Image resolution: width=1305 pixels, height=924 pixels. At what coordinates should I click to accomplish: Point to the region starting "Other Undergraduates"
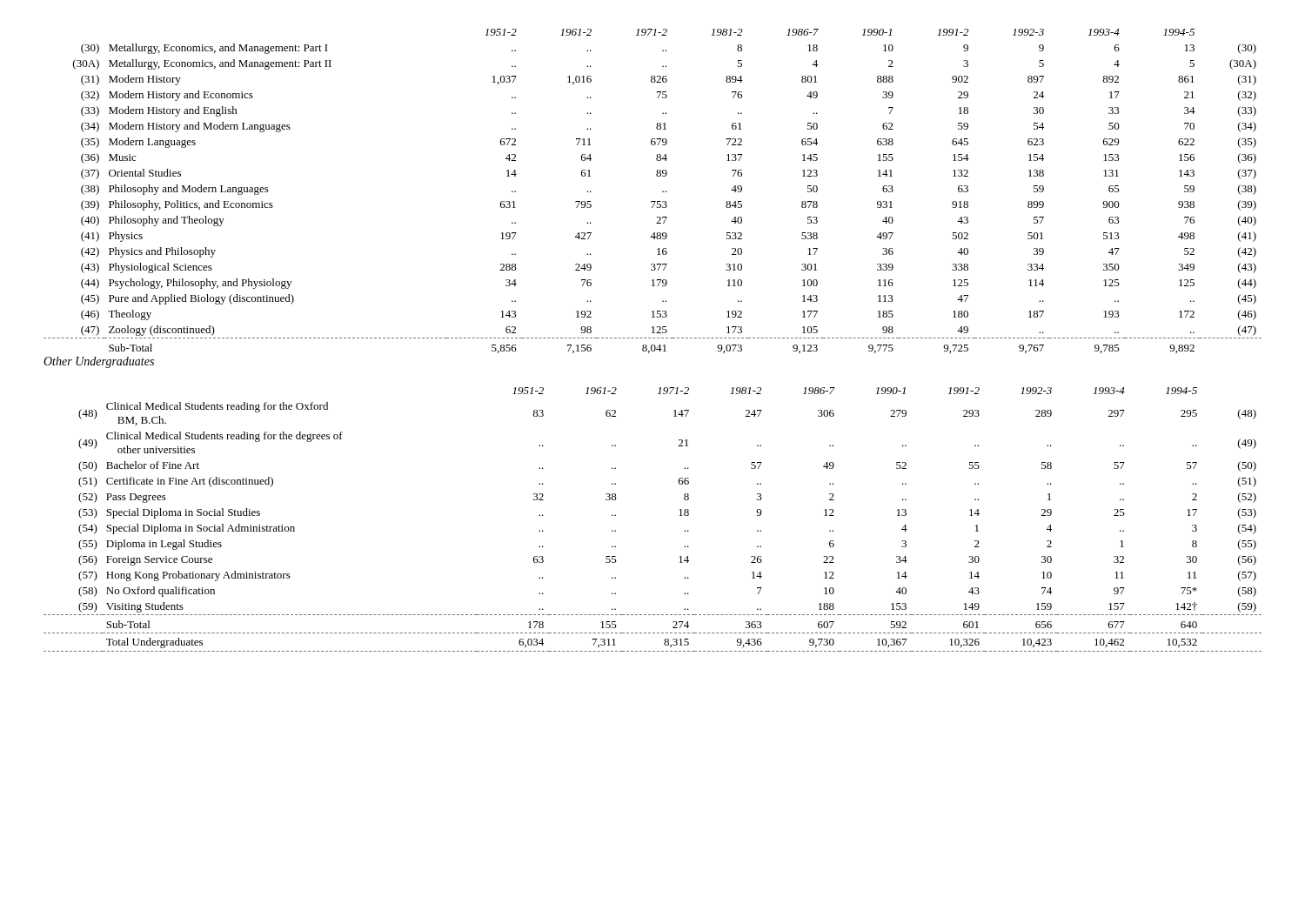[99, 362]
